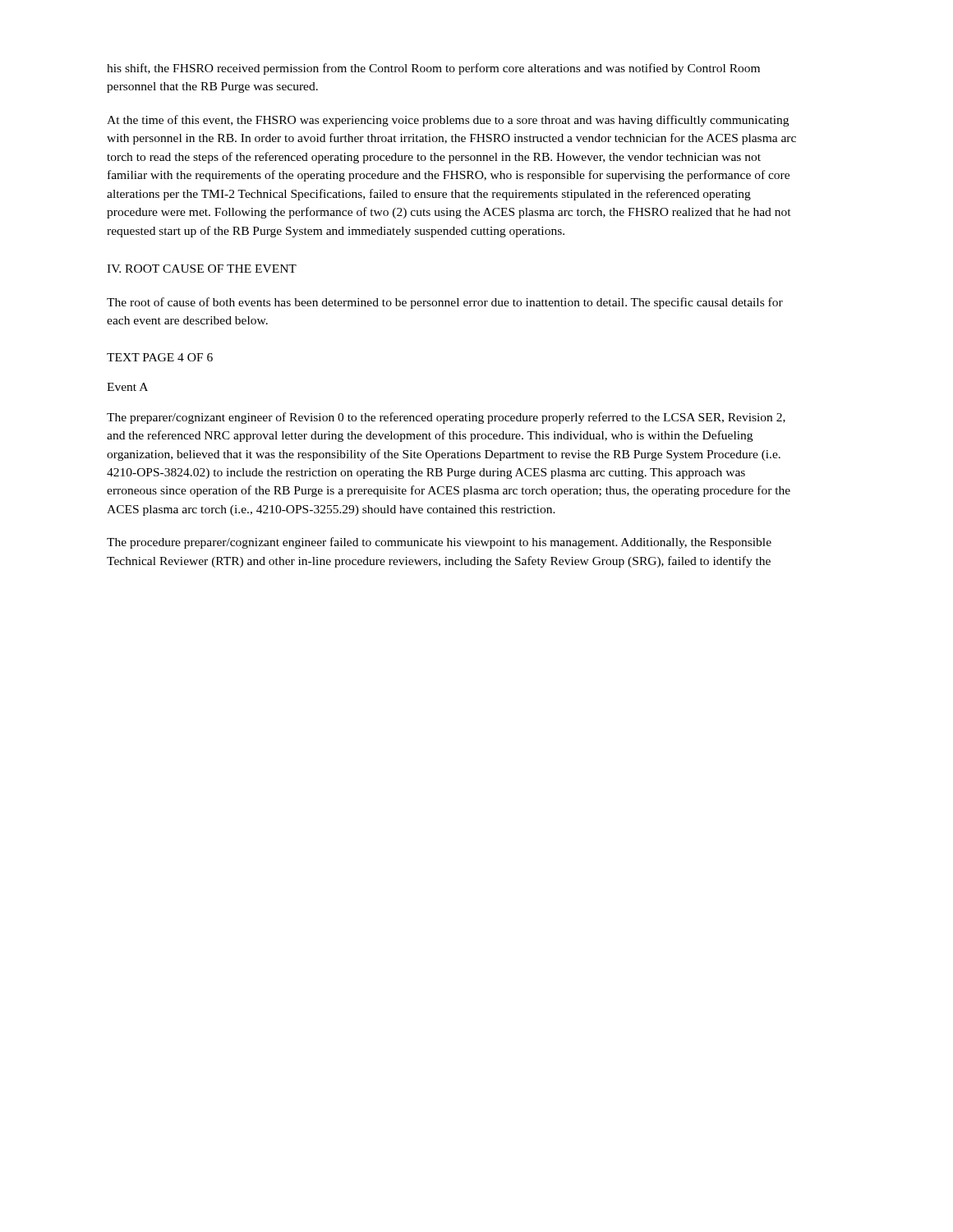This screenshot has width=953, height=1232.
Task: Click on the section header with the text "IV. ROOT CAUSE OF THE EVENT"
Action: (x=202, y=268)
